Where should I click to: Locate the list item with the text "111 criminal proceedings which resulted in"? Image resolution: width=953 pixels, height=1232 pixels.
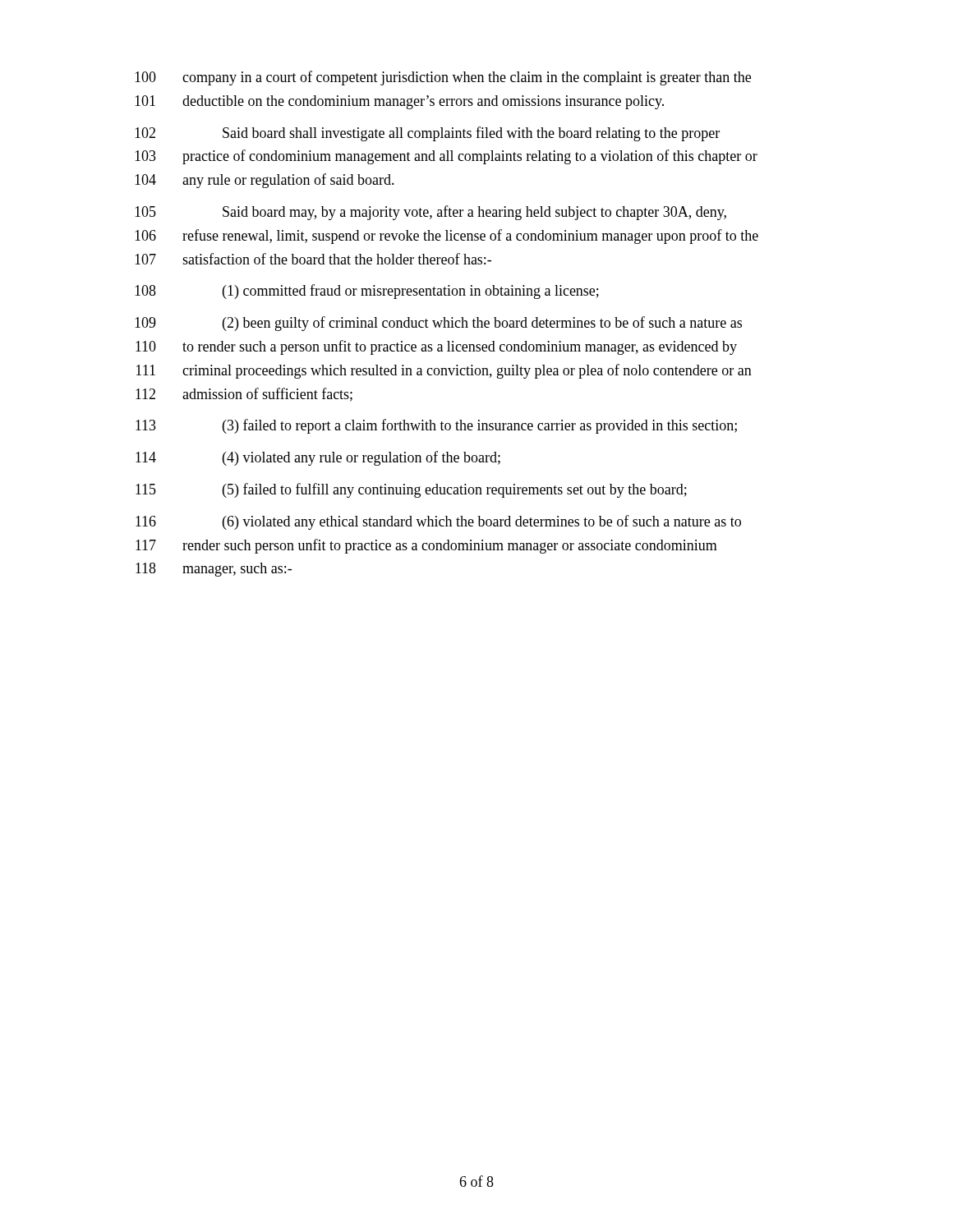[476, 371]
